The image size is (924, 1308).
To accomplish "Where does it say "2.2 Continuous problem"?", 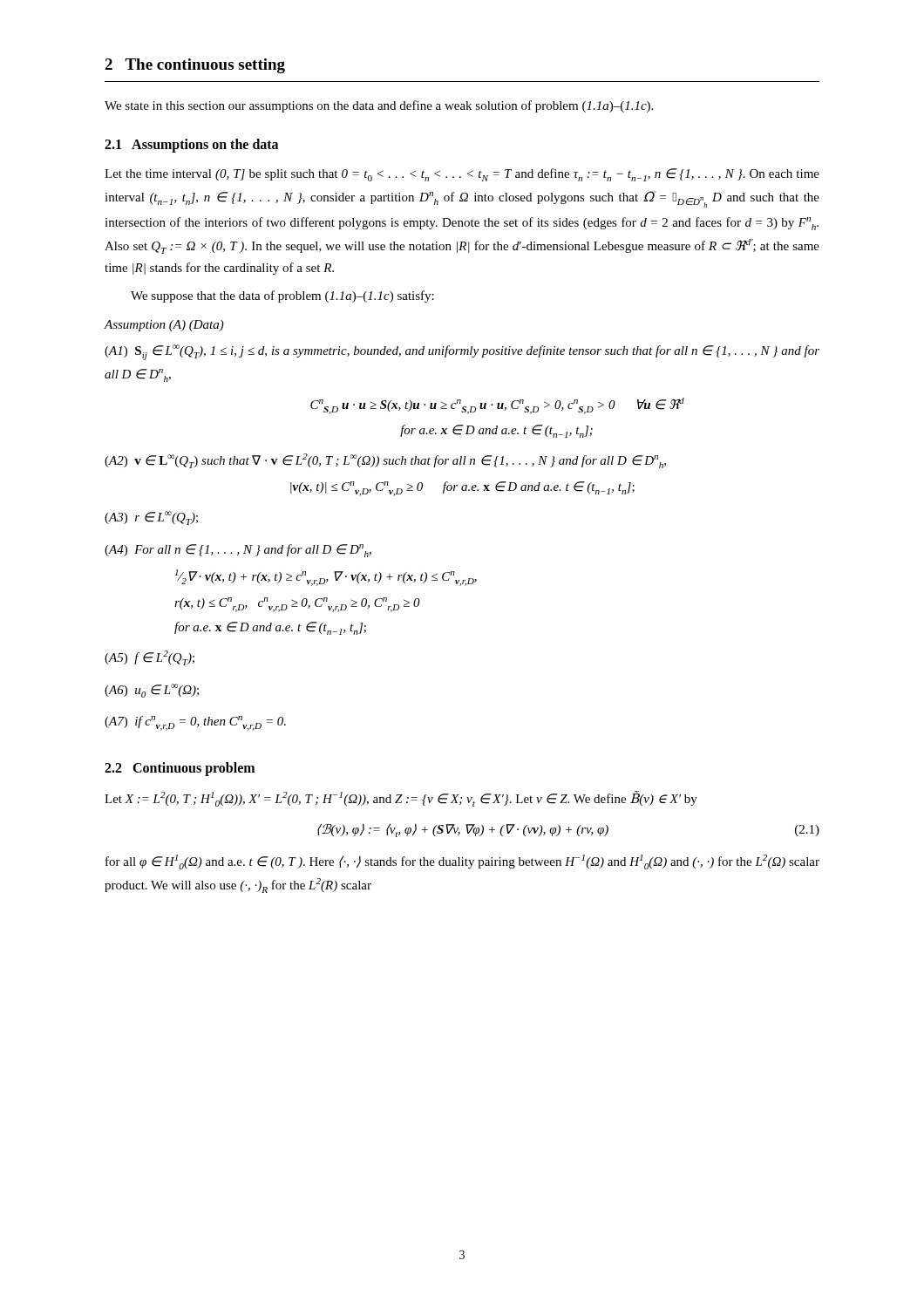I will click(x=180, y=769).
